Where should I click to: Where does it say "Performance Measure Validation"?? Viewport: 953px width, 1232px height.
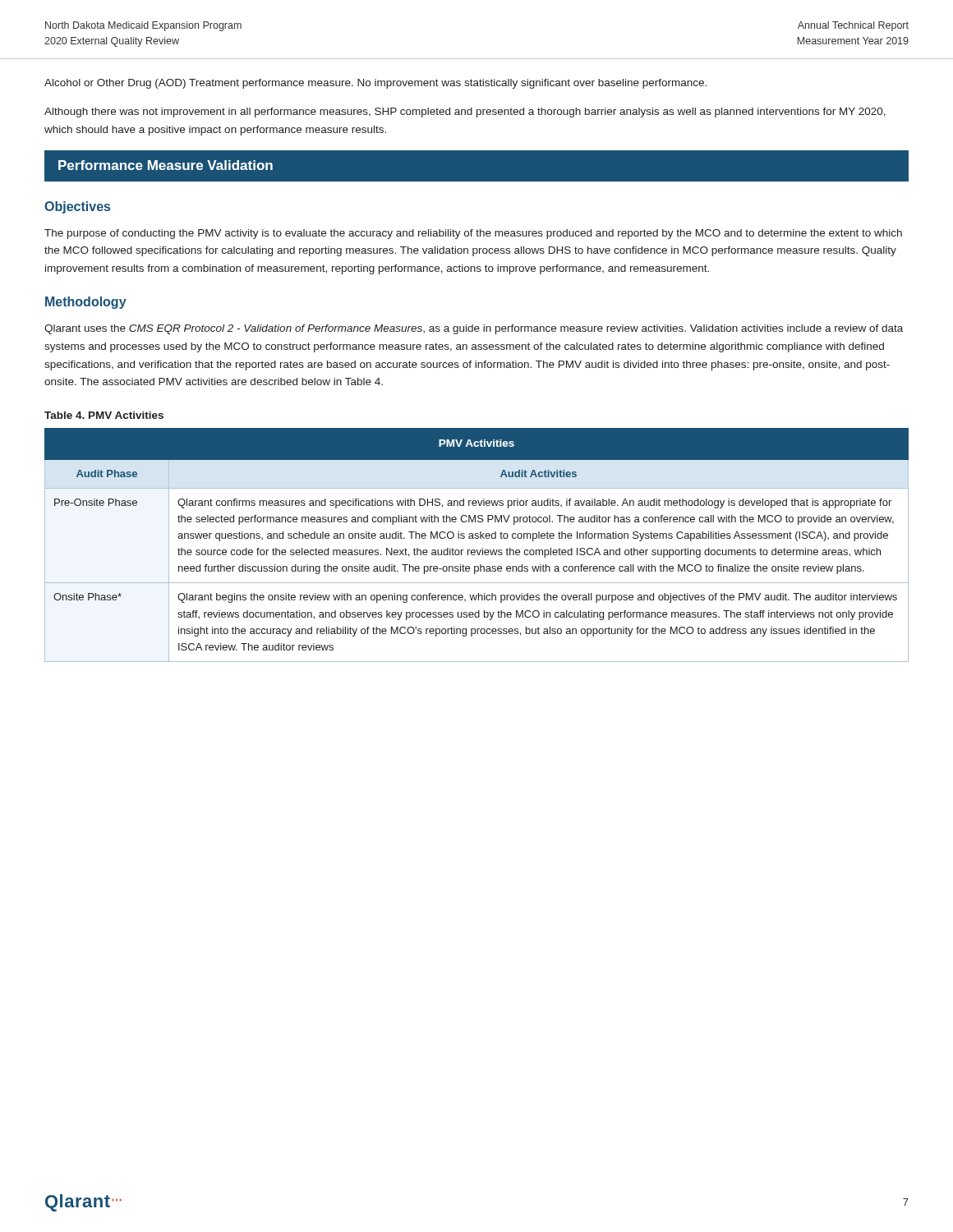165,165
